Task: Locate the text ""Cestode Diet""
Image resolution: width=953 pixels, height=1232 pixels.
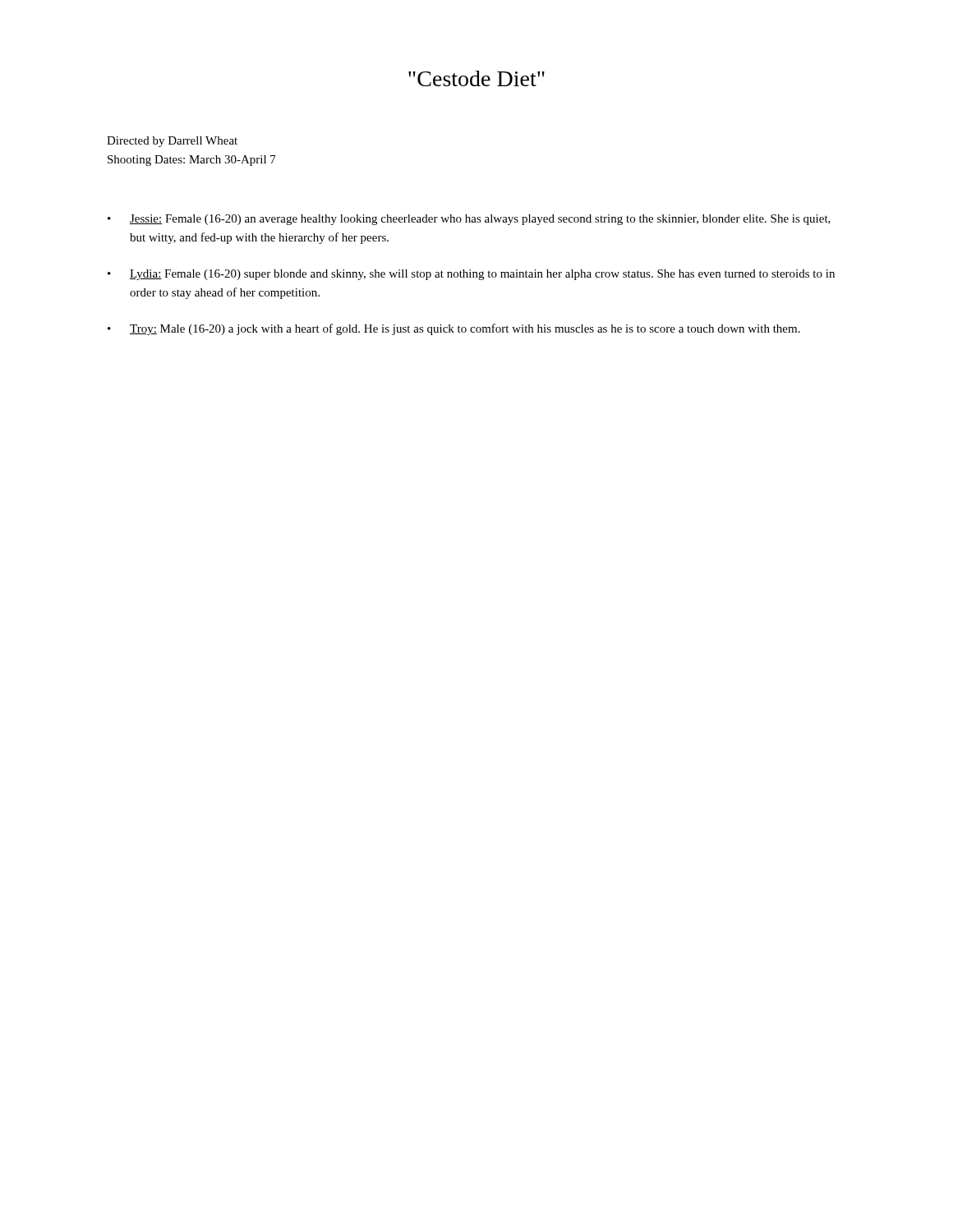Action: point(476,78)
